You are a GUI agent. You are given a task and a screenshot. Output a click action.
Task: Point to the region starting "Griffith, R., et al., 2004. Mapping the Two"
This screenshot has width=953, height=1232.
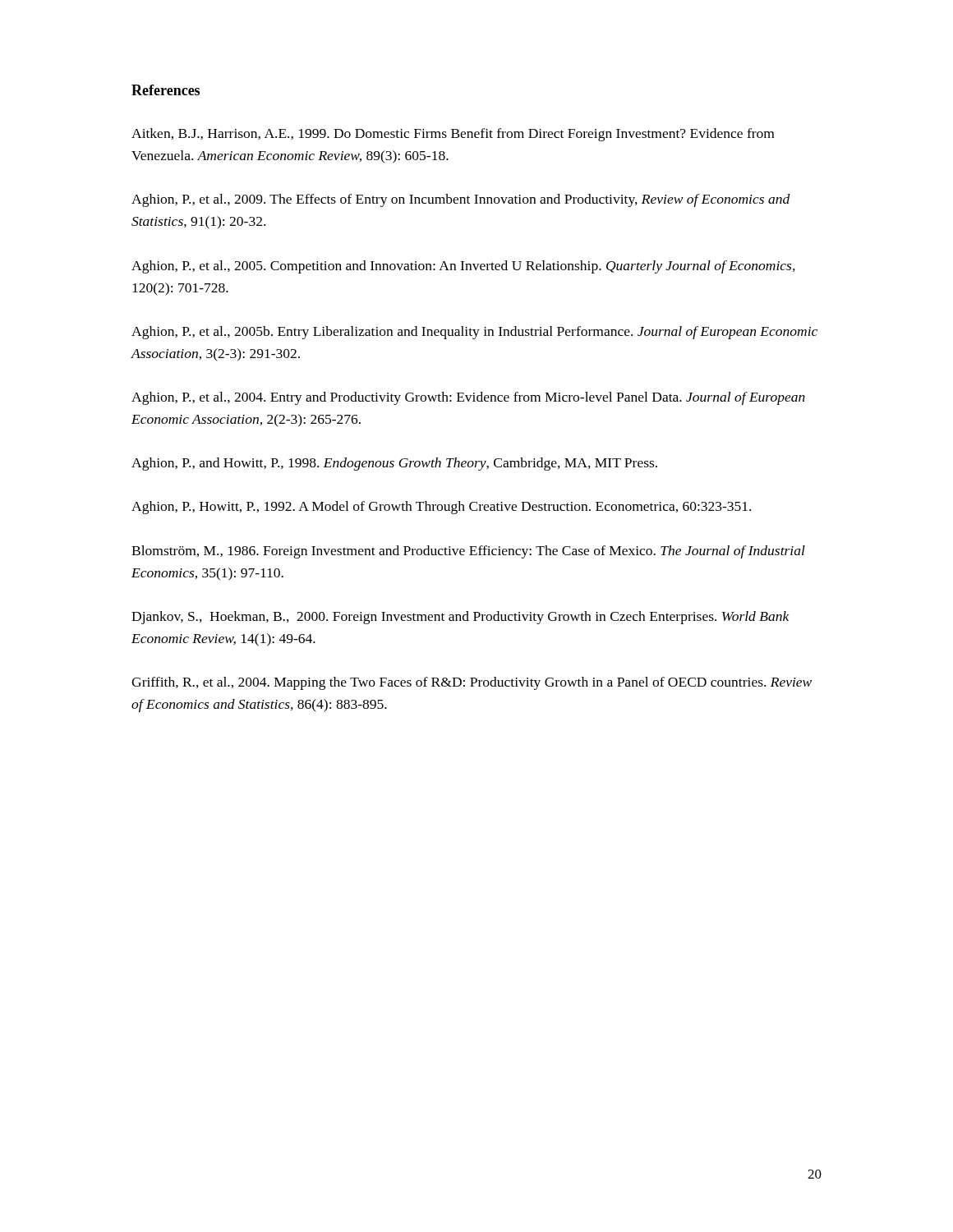pos(472,693)
